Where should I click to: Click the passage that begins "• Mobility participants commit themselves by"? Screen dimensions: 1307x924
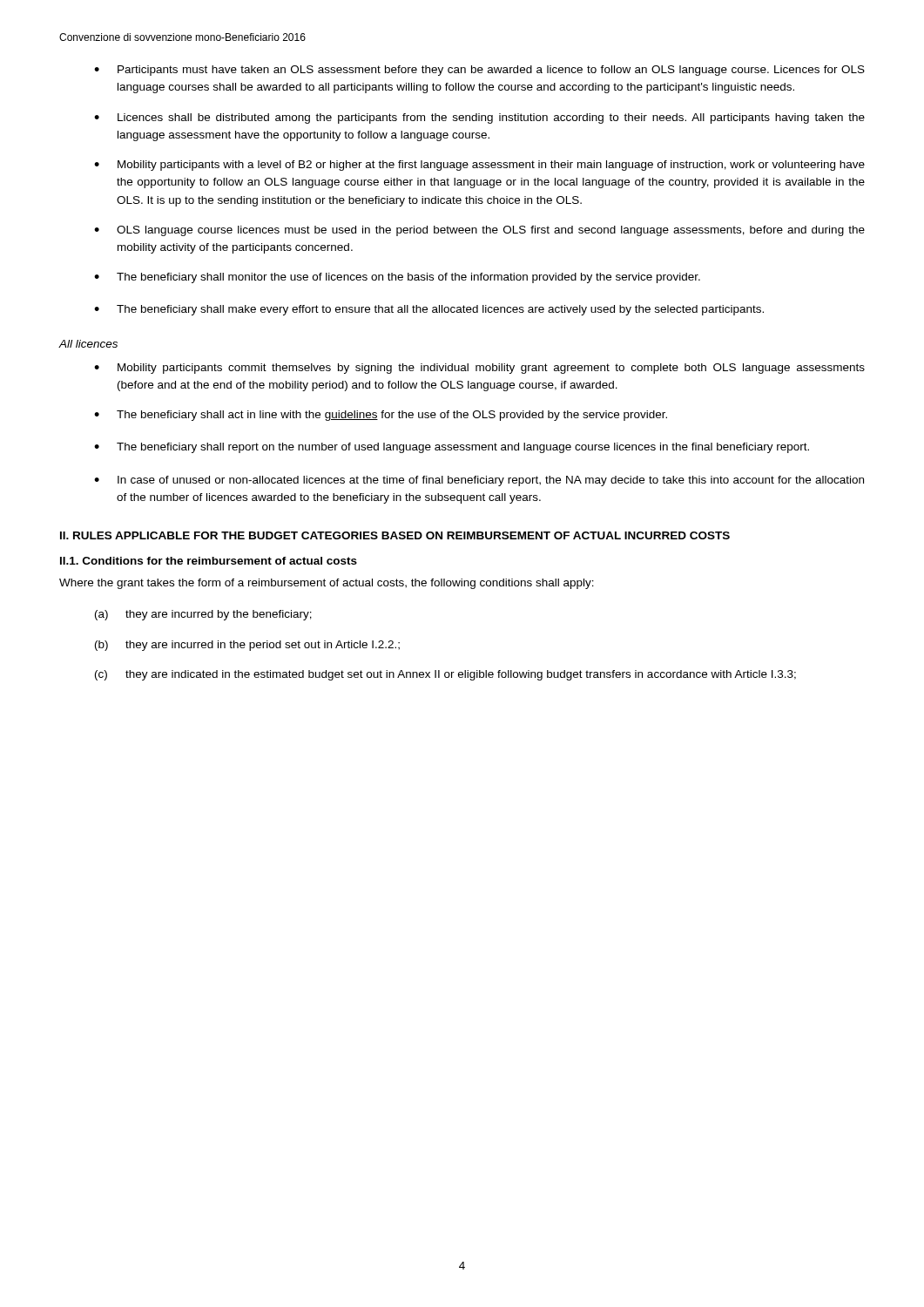[x=479, y=376]
